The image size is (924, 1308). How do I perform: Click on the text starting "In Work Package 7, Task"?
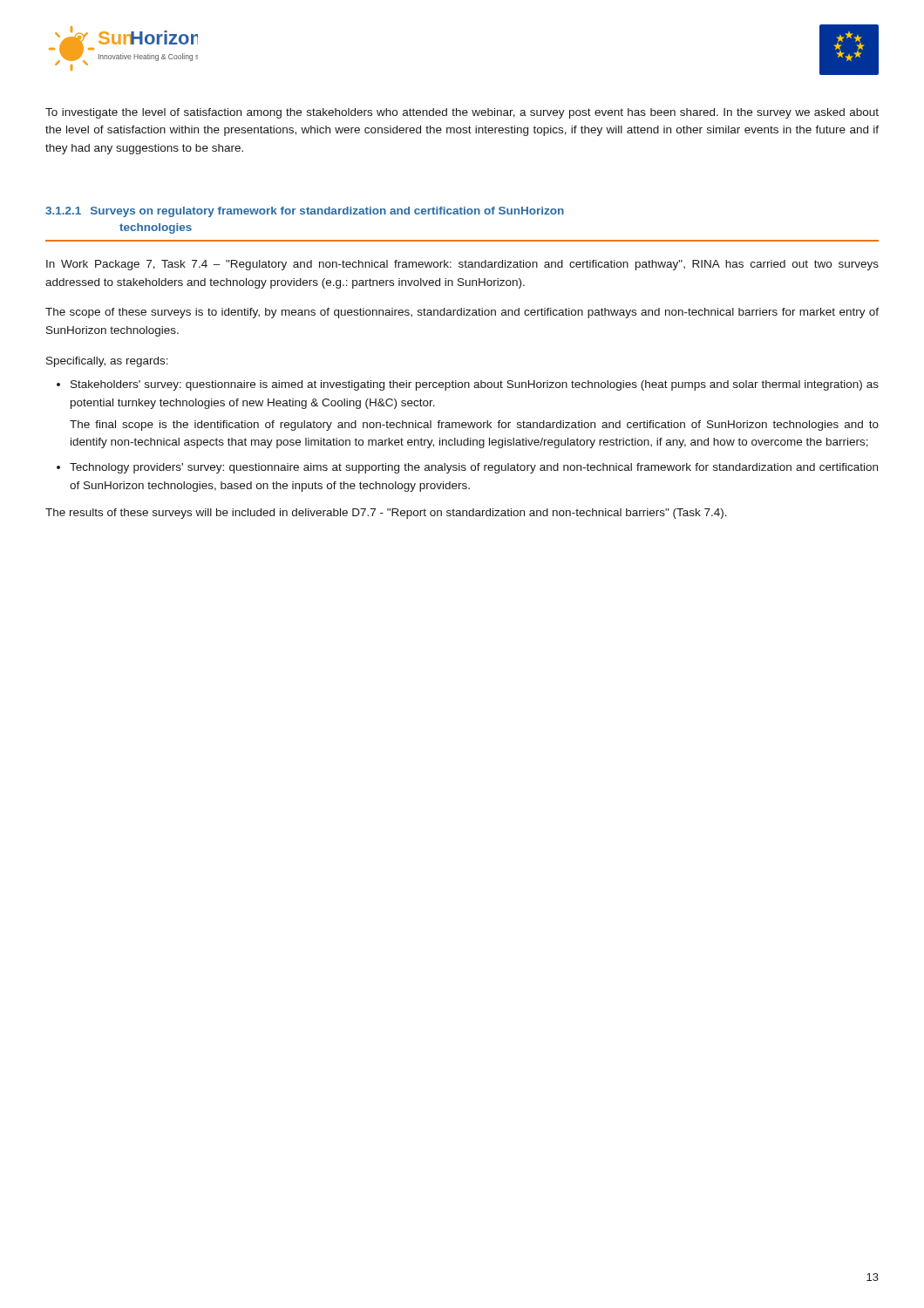click(462, 298)
